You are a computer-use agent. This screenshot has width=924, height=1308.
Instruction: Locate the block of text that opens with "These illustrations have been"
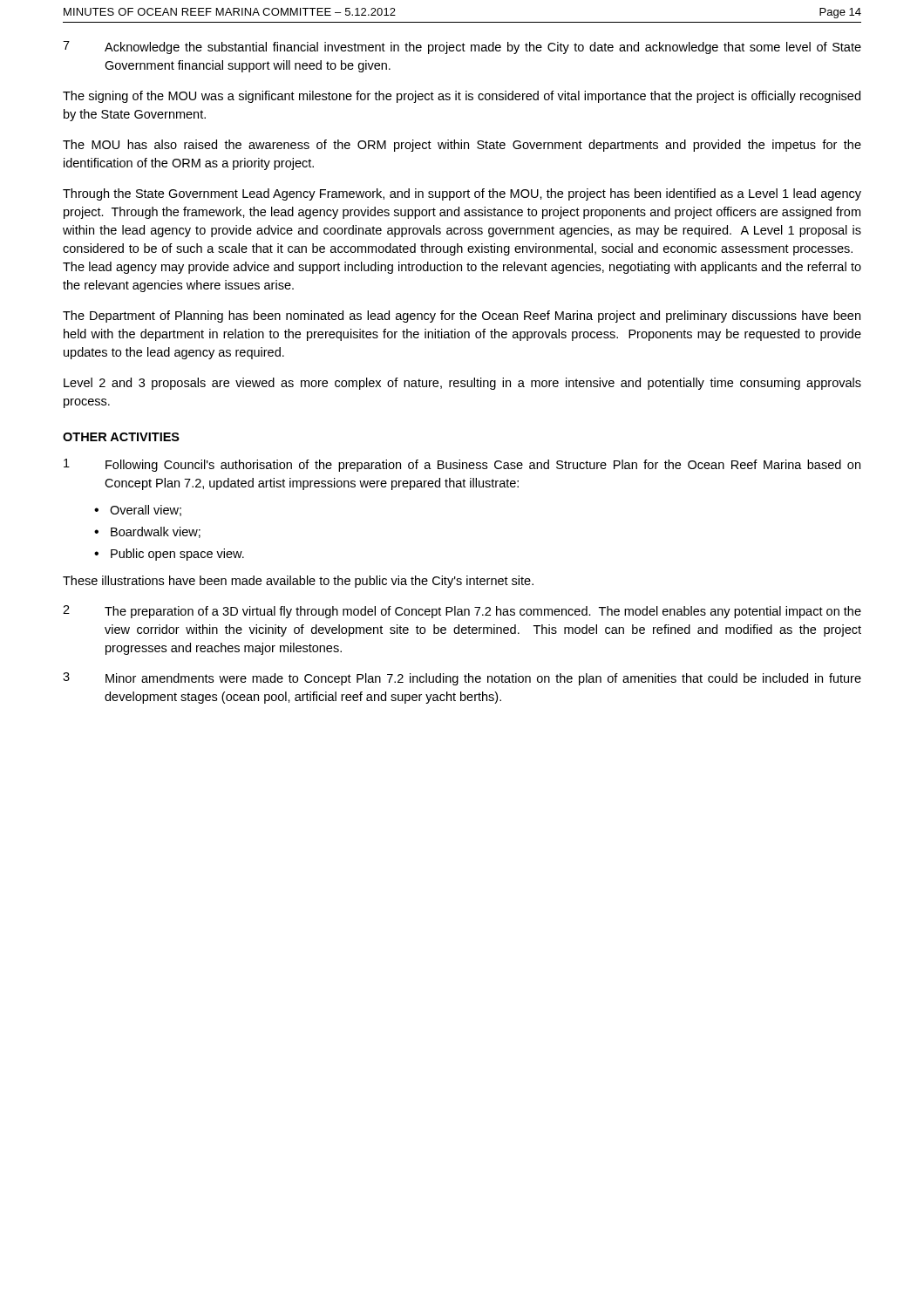pyautogui.click(x=299, y=581)
